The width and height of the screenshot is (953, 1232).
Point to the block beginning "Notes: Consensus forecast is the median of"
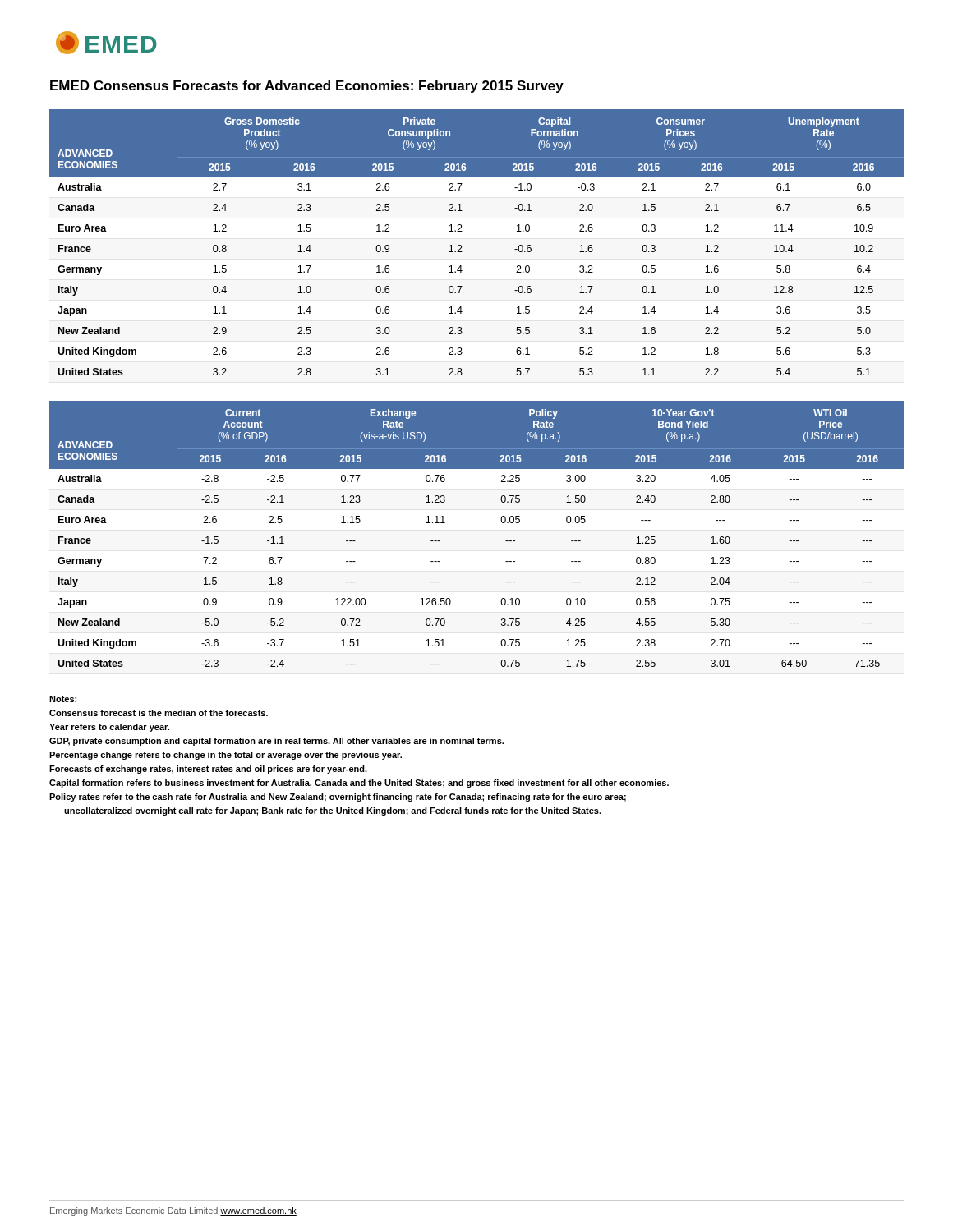tap(476, 755)
